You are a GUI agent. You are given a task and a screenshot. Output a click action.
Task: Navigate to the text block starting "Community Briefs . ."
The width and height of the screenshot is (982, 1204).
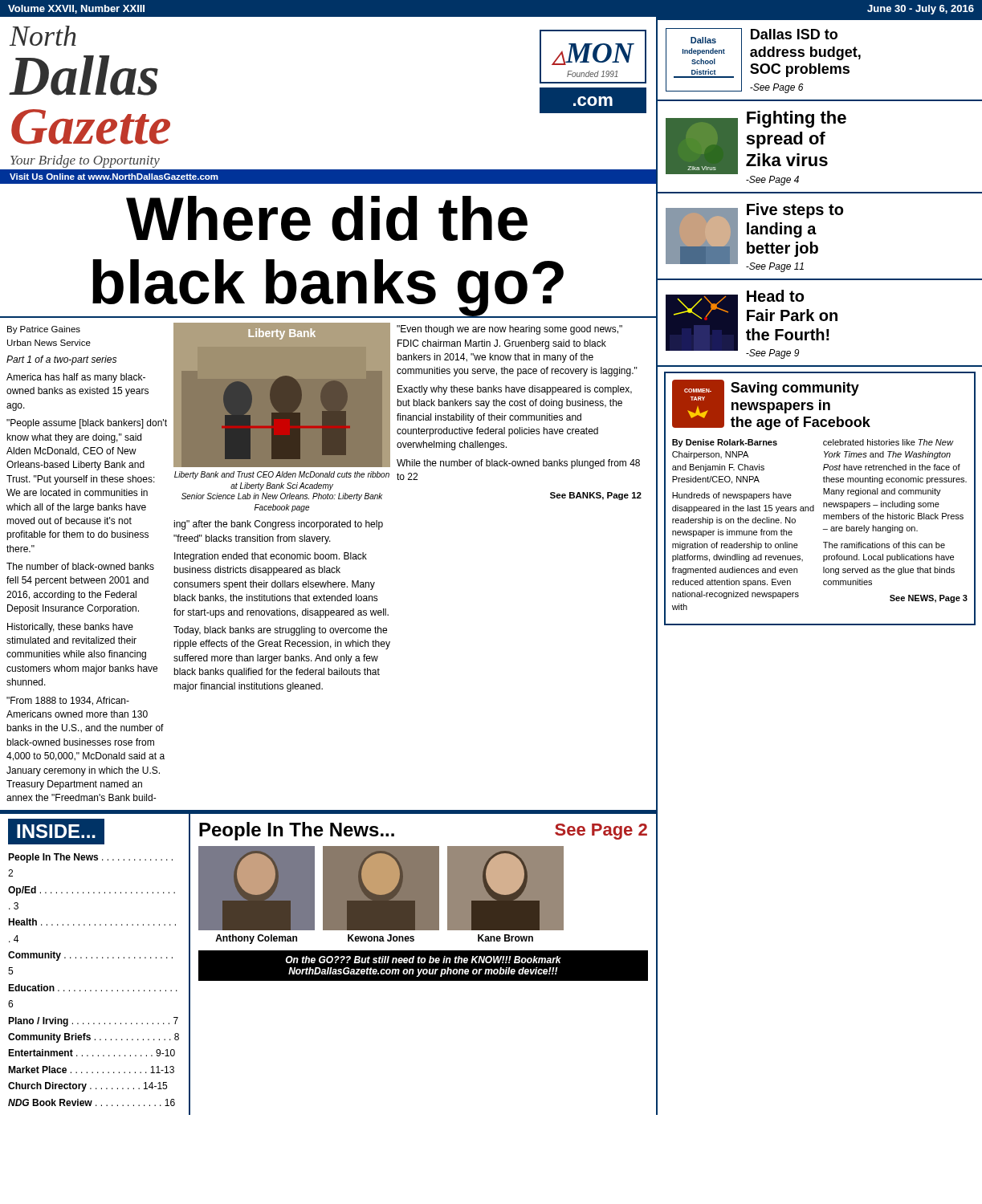pos(94,1037)
